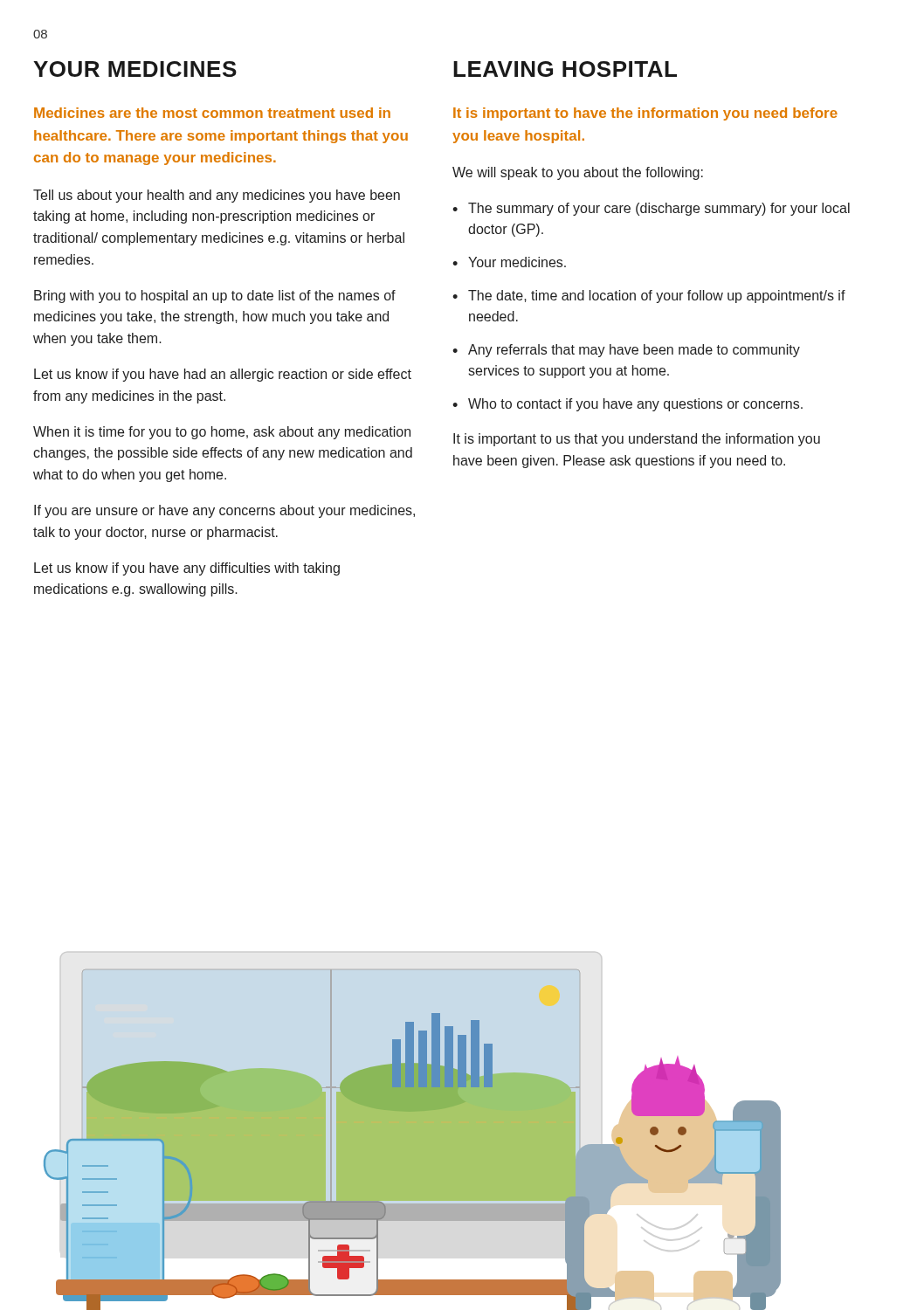Navigate to the text block starting "Your medicines."
Screen dimensions: 1310x924
(x=509, y=262)
